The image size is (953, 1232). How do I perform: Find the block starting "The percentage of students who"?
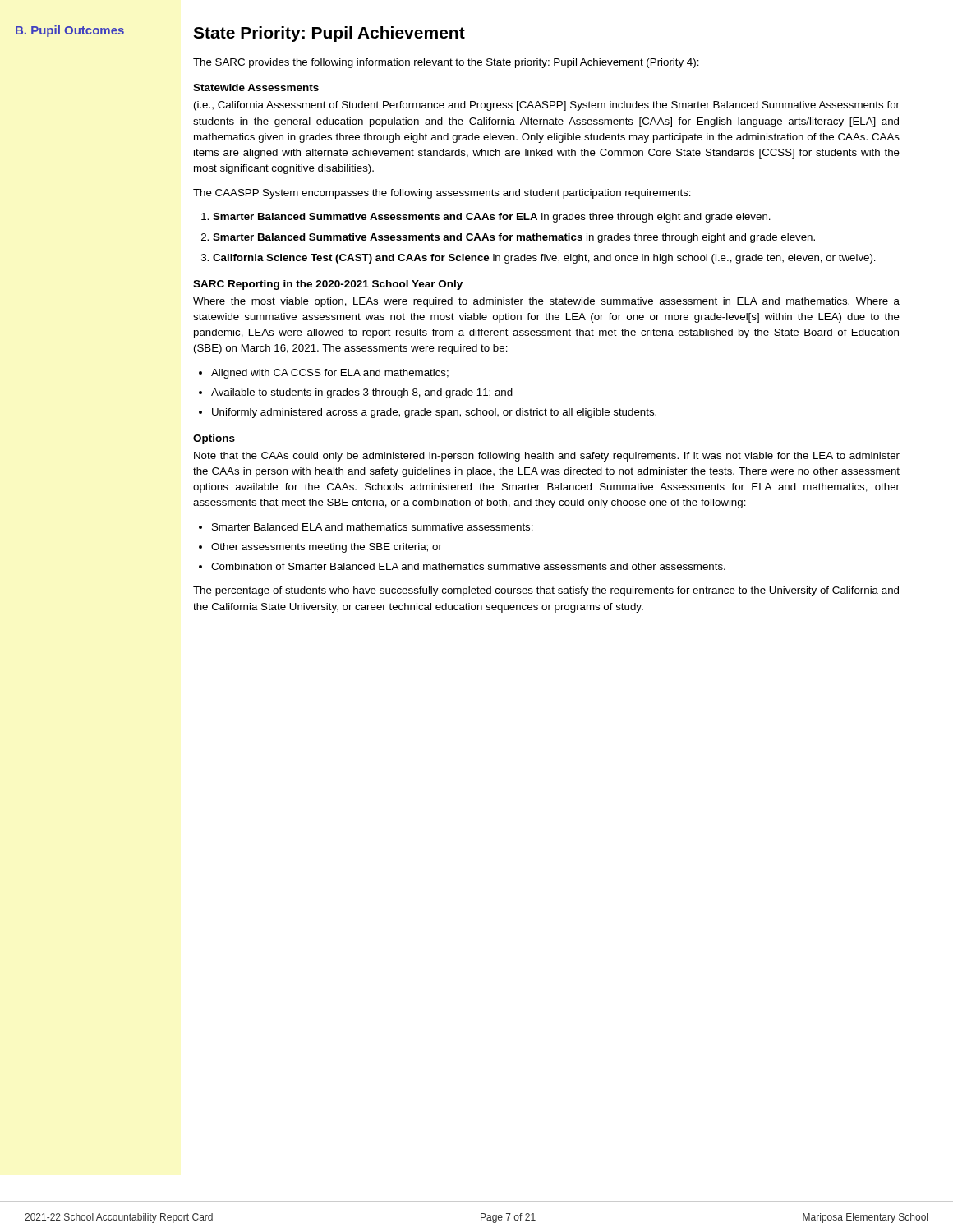tap(546, 598)
